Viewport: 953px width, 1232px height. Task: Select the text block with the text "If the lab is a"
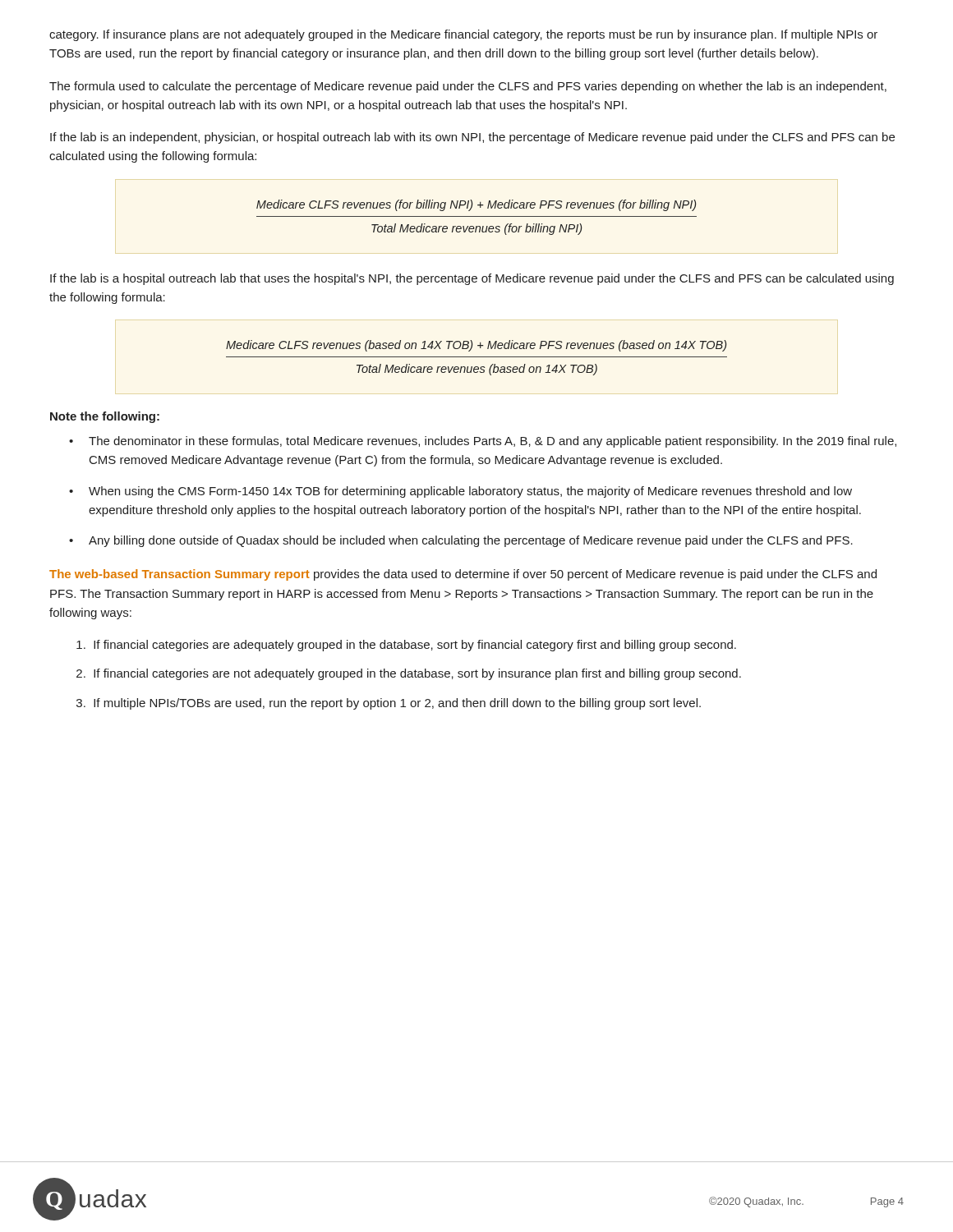[472, 287]
